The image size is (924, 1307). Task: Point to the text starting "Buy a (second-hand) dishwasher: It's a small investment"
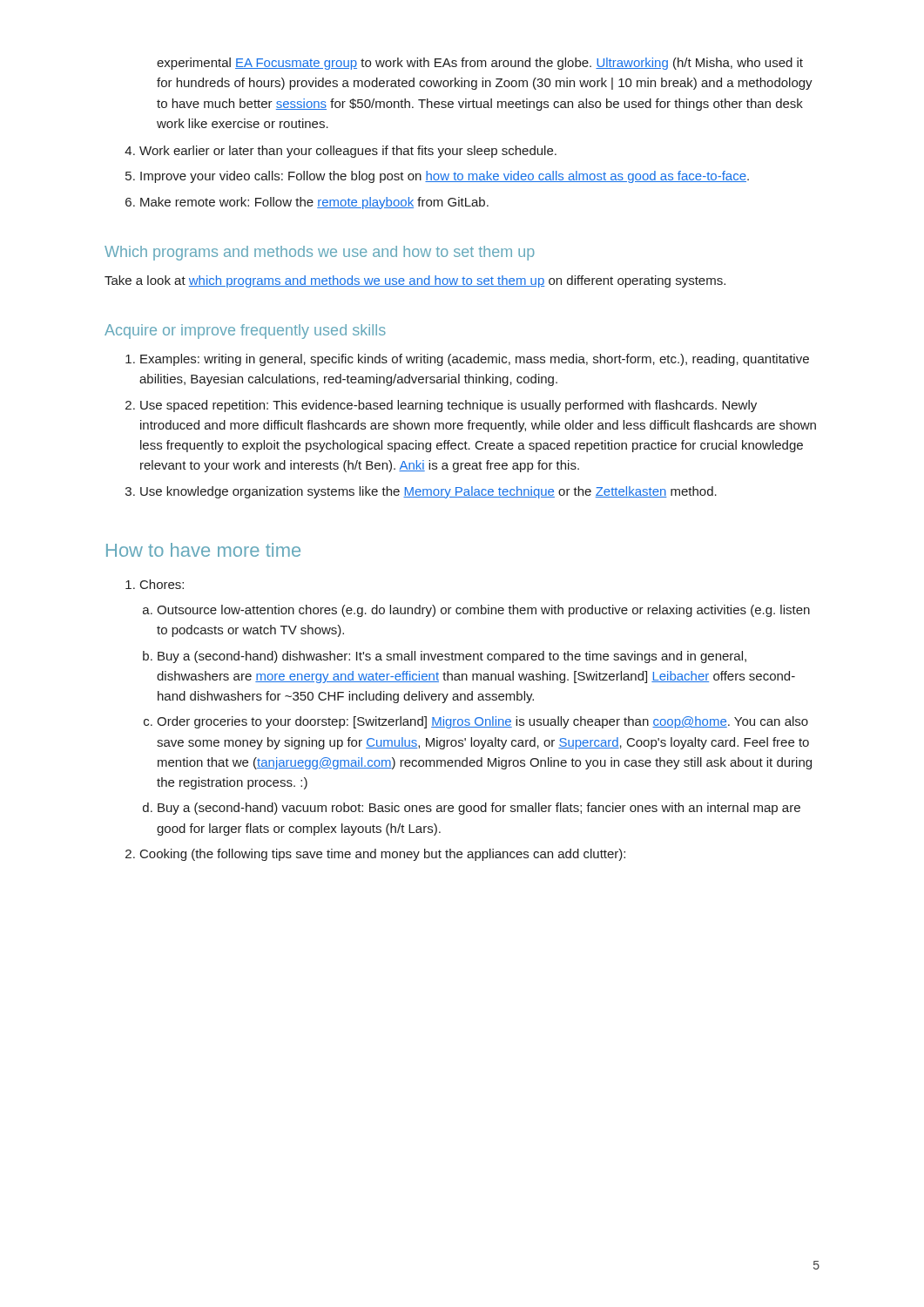click(476, 676)
